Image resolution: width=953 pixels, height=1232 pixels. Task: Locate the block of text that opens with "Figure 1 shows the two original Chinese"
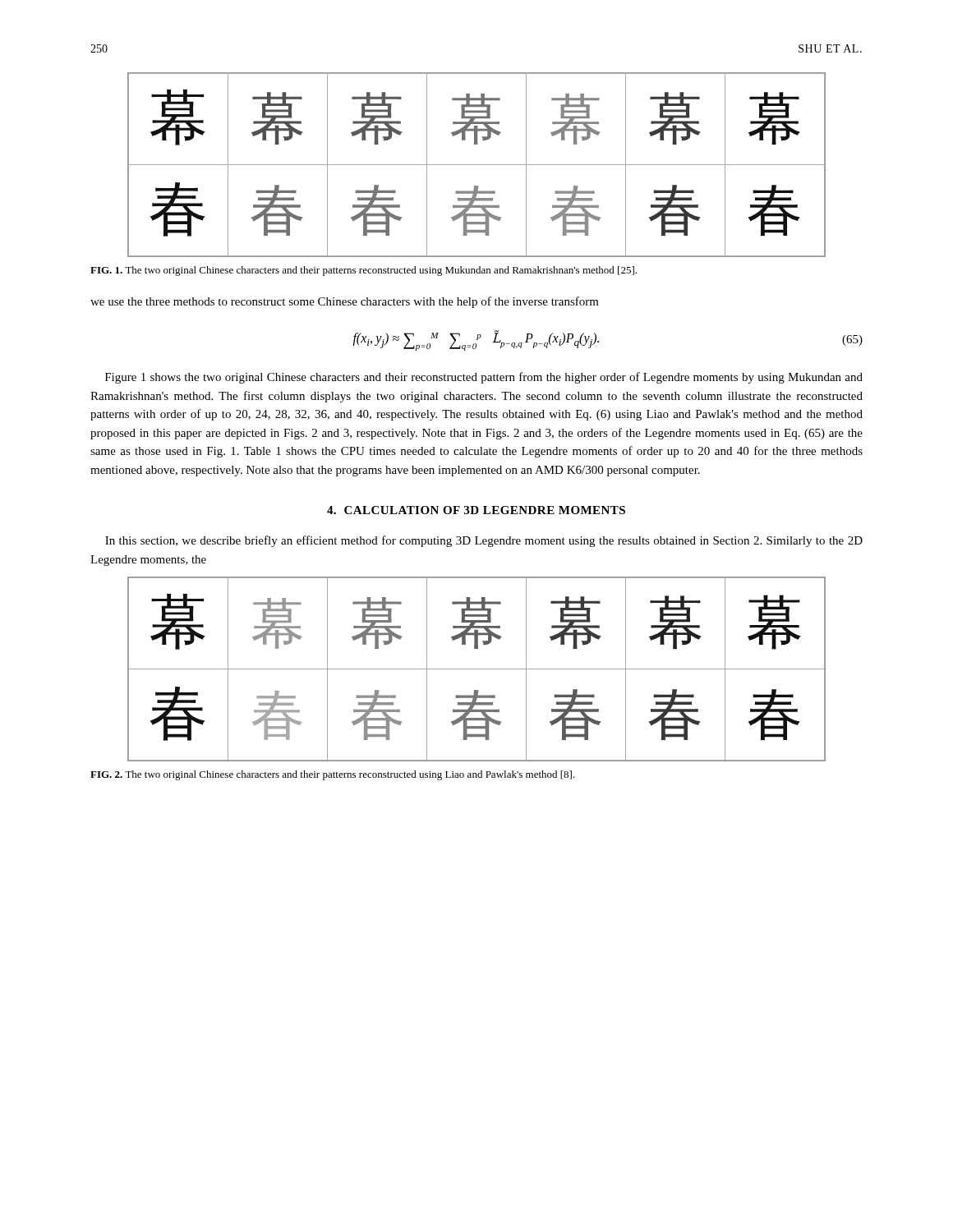tap(476, 423)
